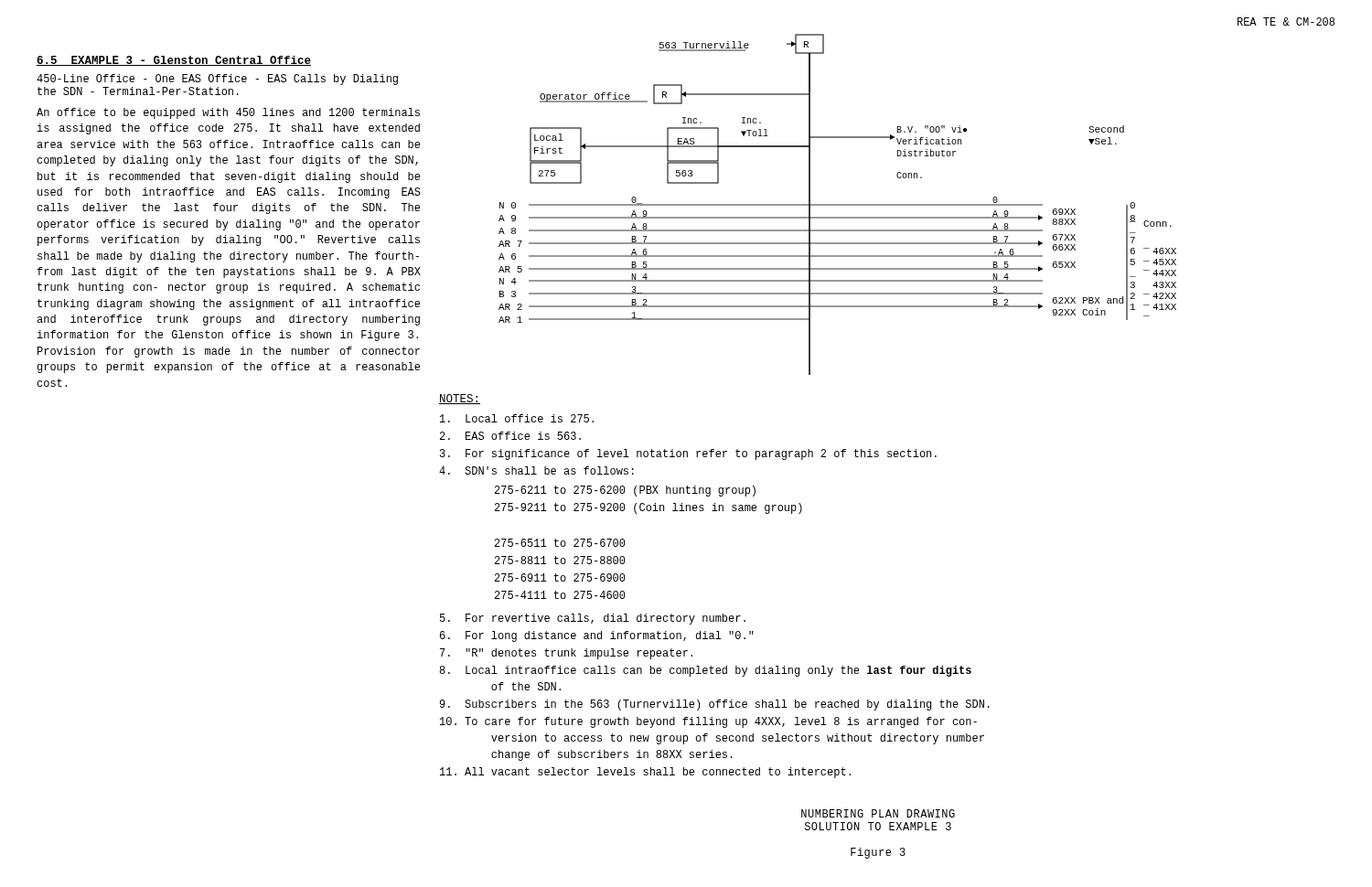Select the text block starting "2. EAS office is"
Screen dimensions: 887x1372
[x=510, y=436]
